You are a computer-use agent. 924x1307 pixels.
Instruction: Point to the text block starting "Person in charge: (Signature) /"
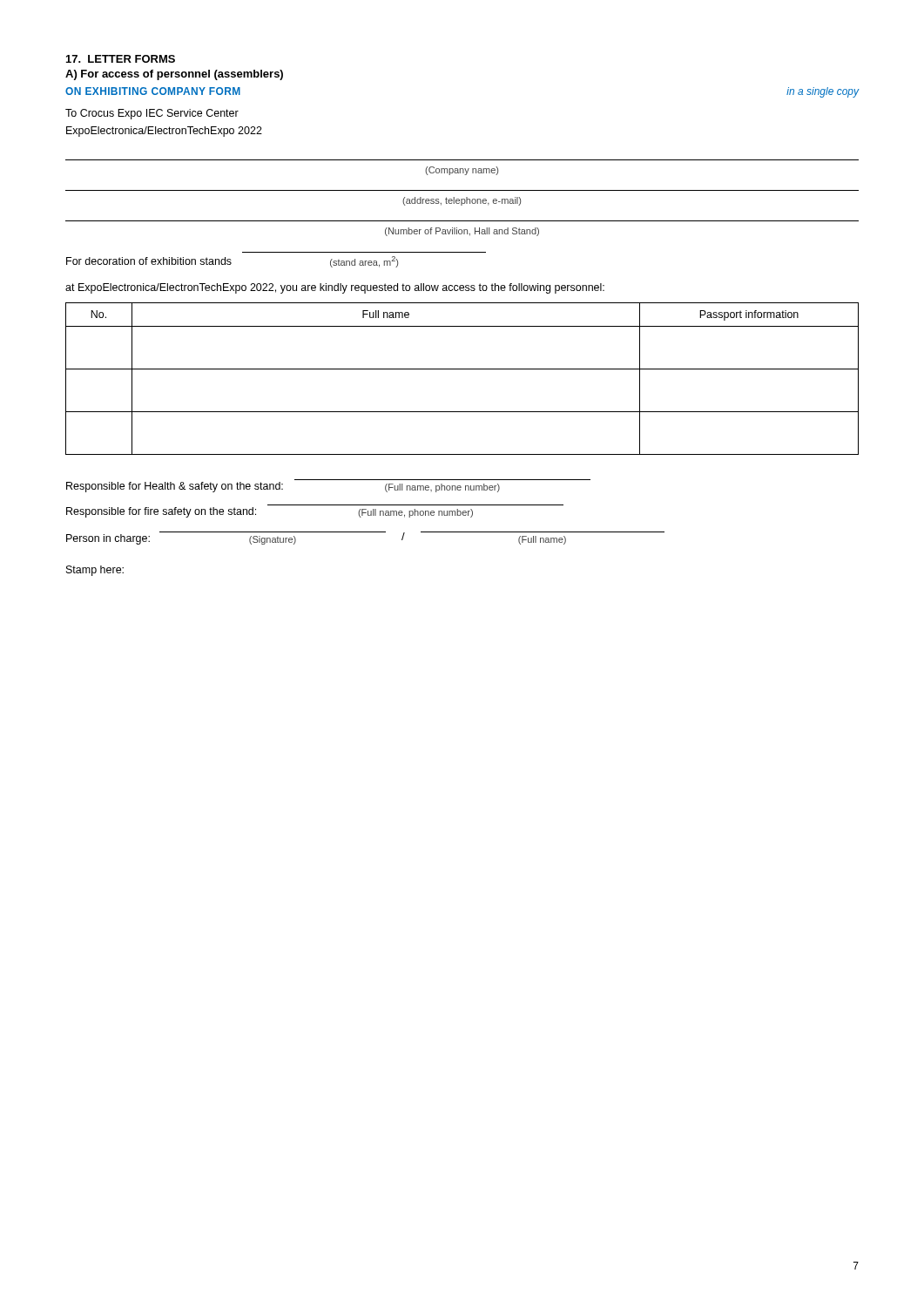click(x=365, y=537)
